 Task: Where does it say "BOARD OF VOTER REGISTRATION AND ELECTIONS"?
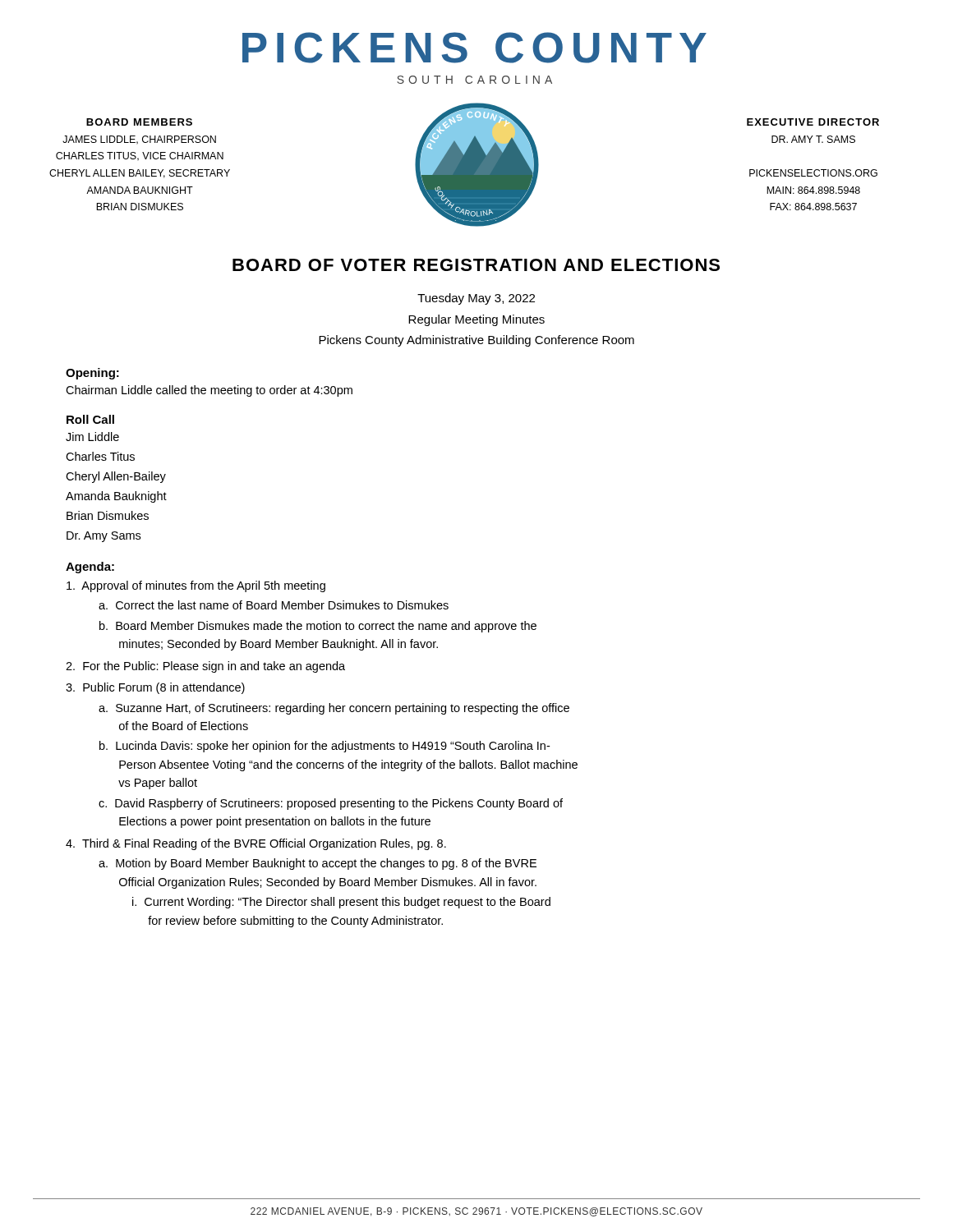click(476, 265)
